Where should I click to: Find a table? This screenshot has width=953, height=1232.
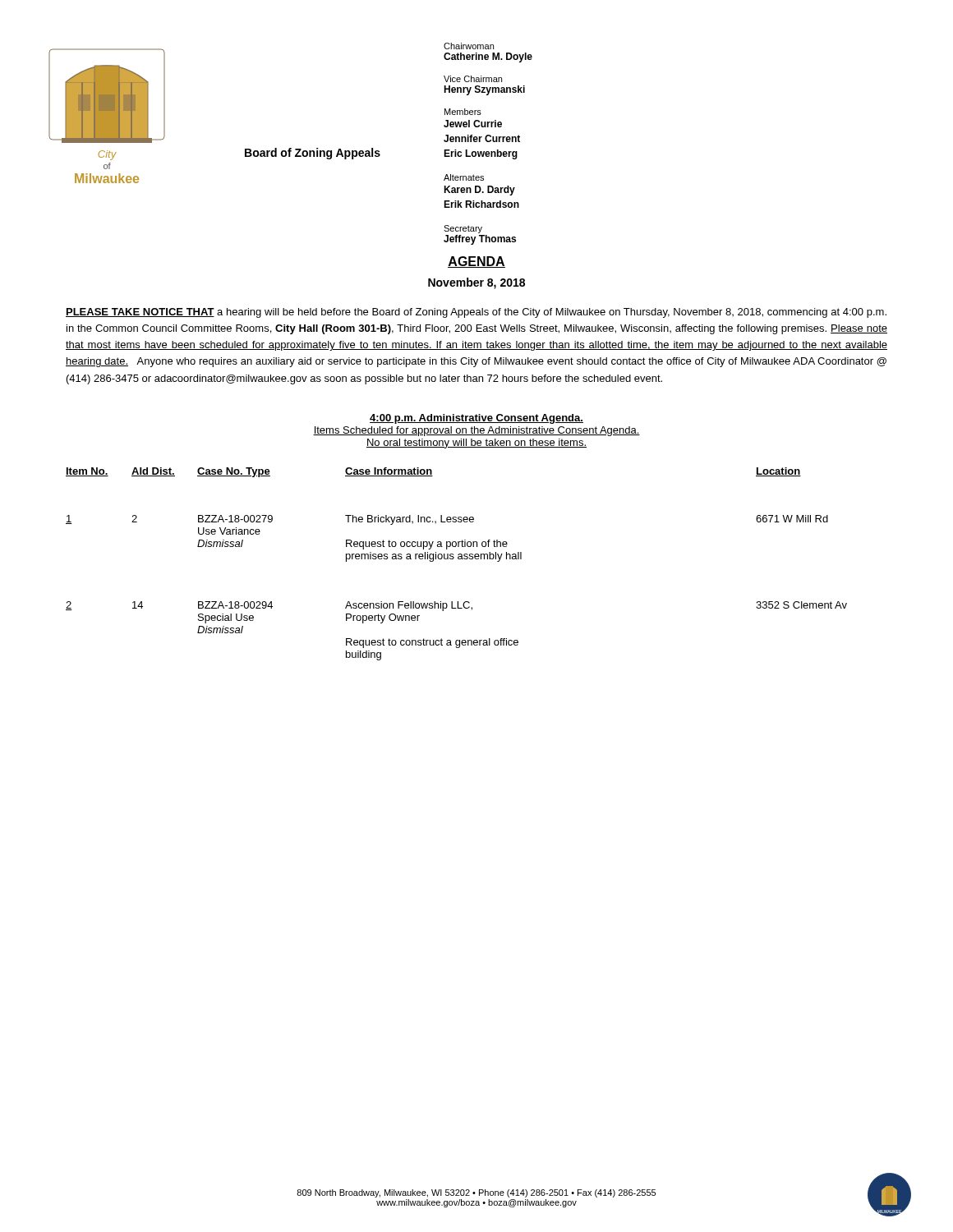point(476,562)
